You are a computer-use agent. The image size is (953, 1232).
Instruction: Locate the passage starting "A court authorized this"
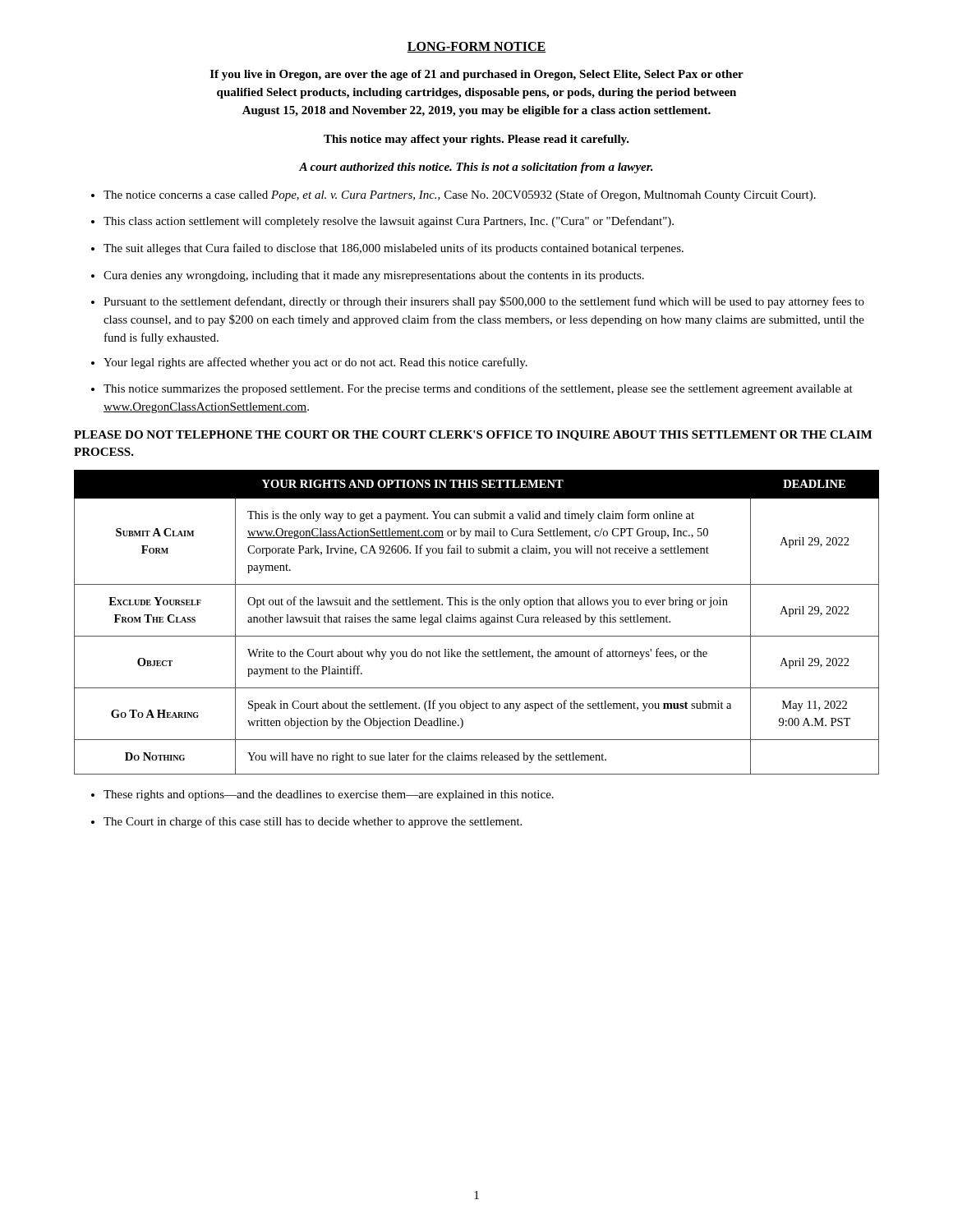pos(476,167)
